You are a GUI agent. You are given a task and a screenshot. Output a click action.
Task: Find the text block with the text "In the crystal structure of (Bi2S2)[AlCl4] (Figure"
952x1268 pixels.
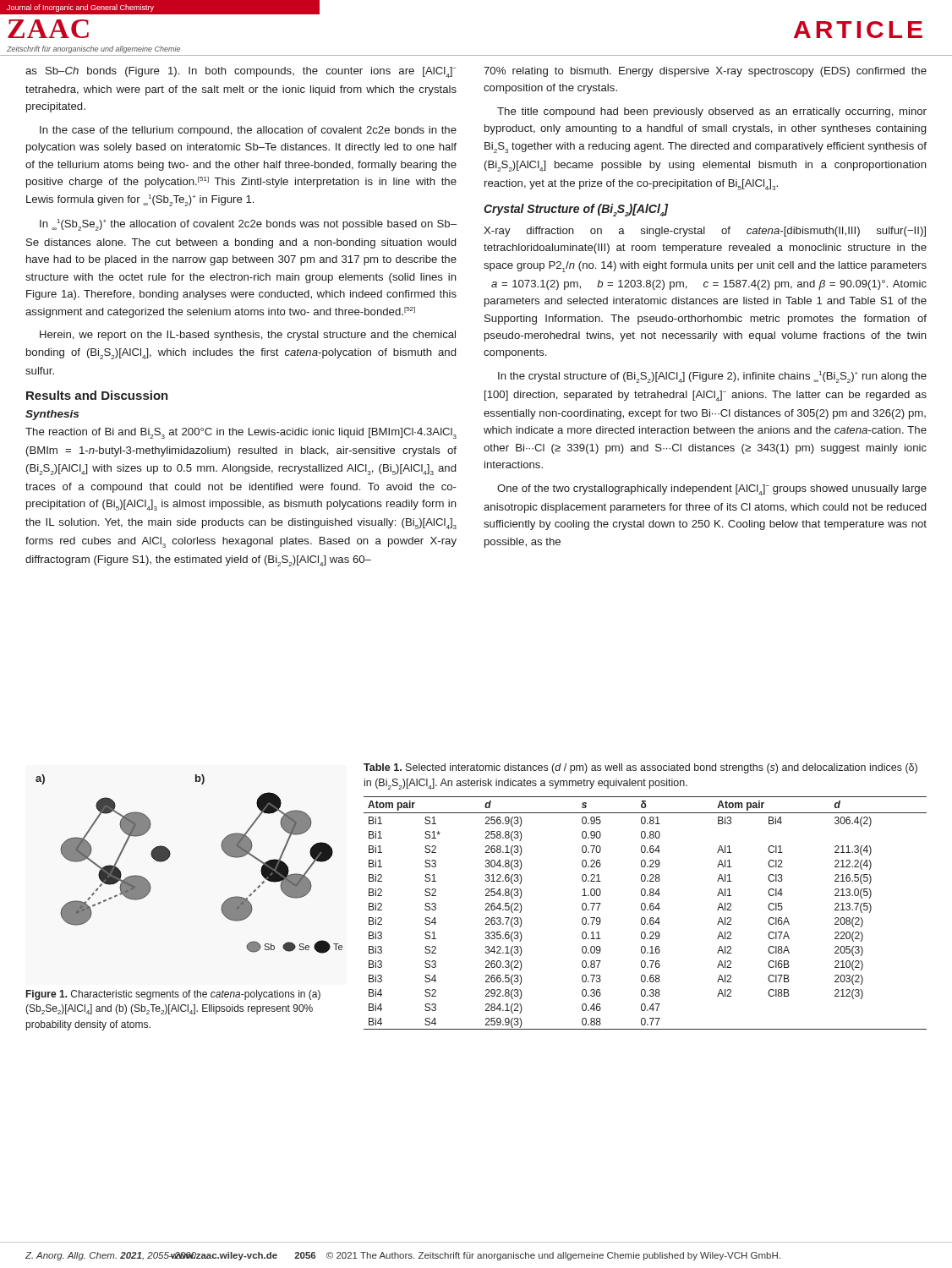click(x=705, y=421)
